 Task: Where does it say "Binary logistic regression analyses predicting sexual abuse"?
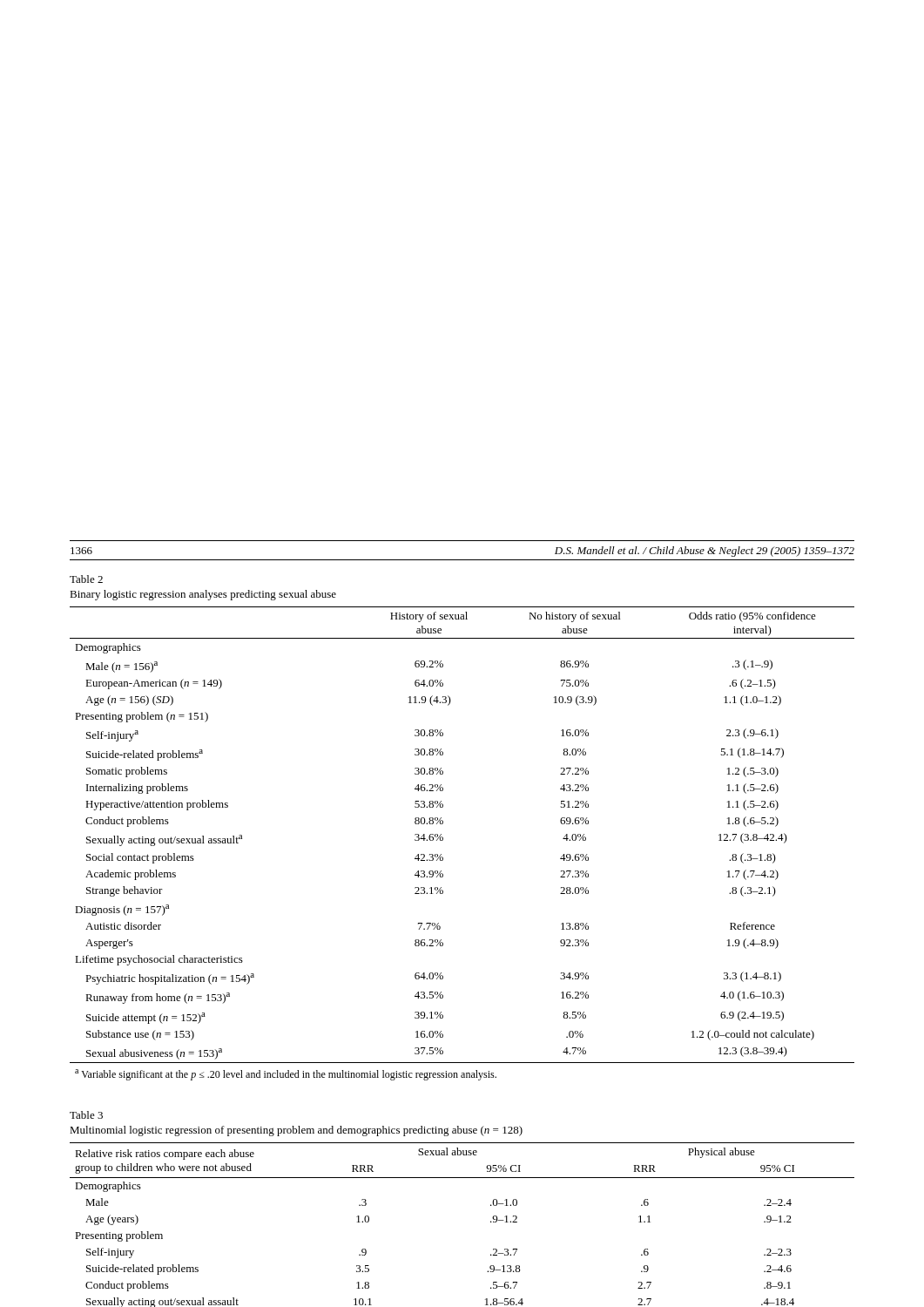click(203, 594)
